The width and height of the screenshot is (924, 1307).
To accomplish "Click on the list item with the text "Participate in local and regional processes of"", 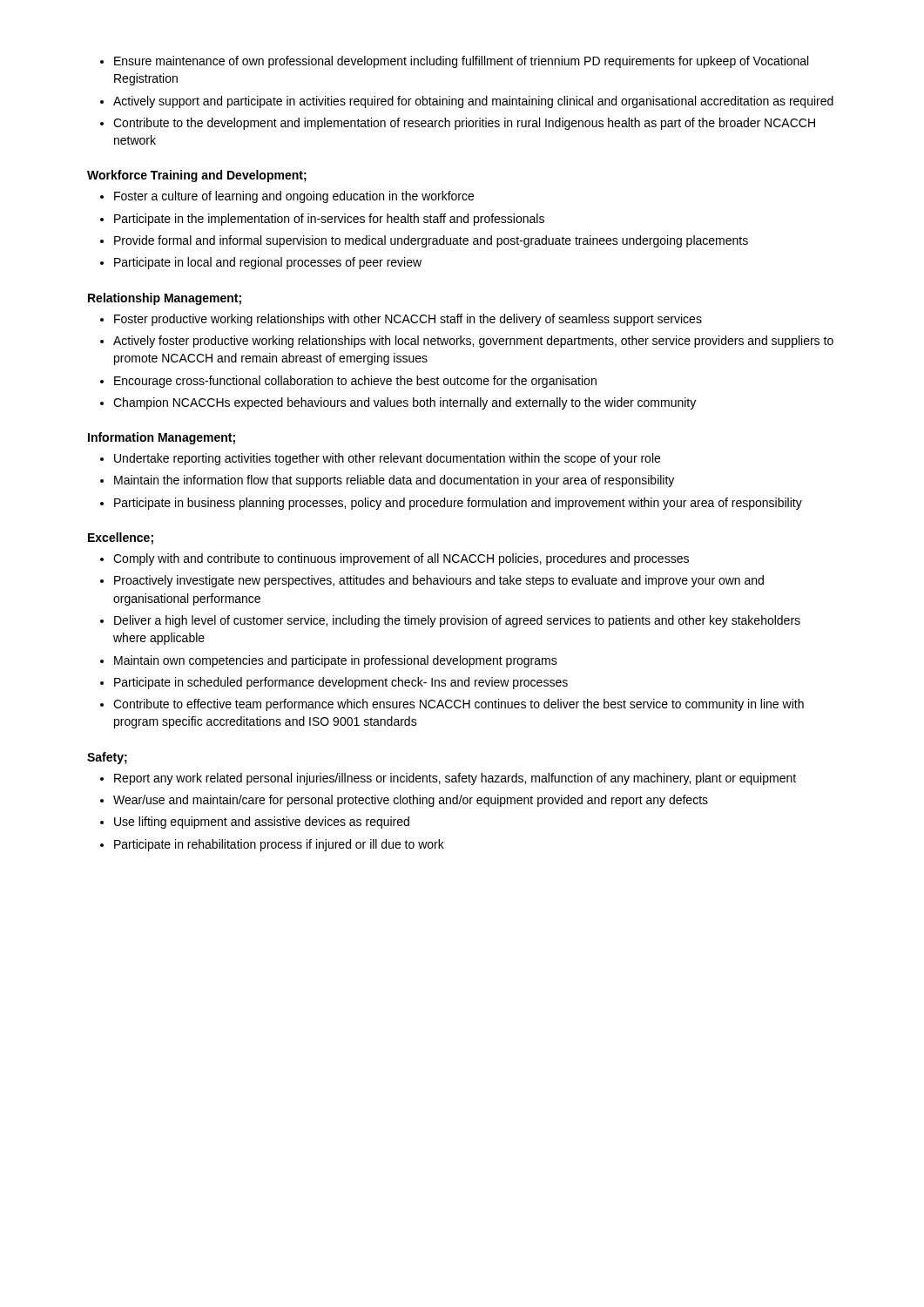I will click(267, 263).
